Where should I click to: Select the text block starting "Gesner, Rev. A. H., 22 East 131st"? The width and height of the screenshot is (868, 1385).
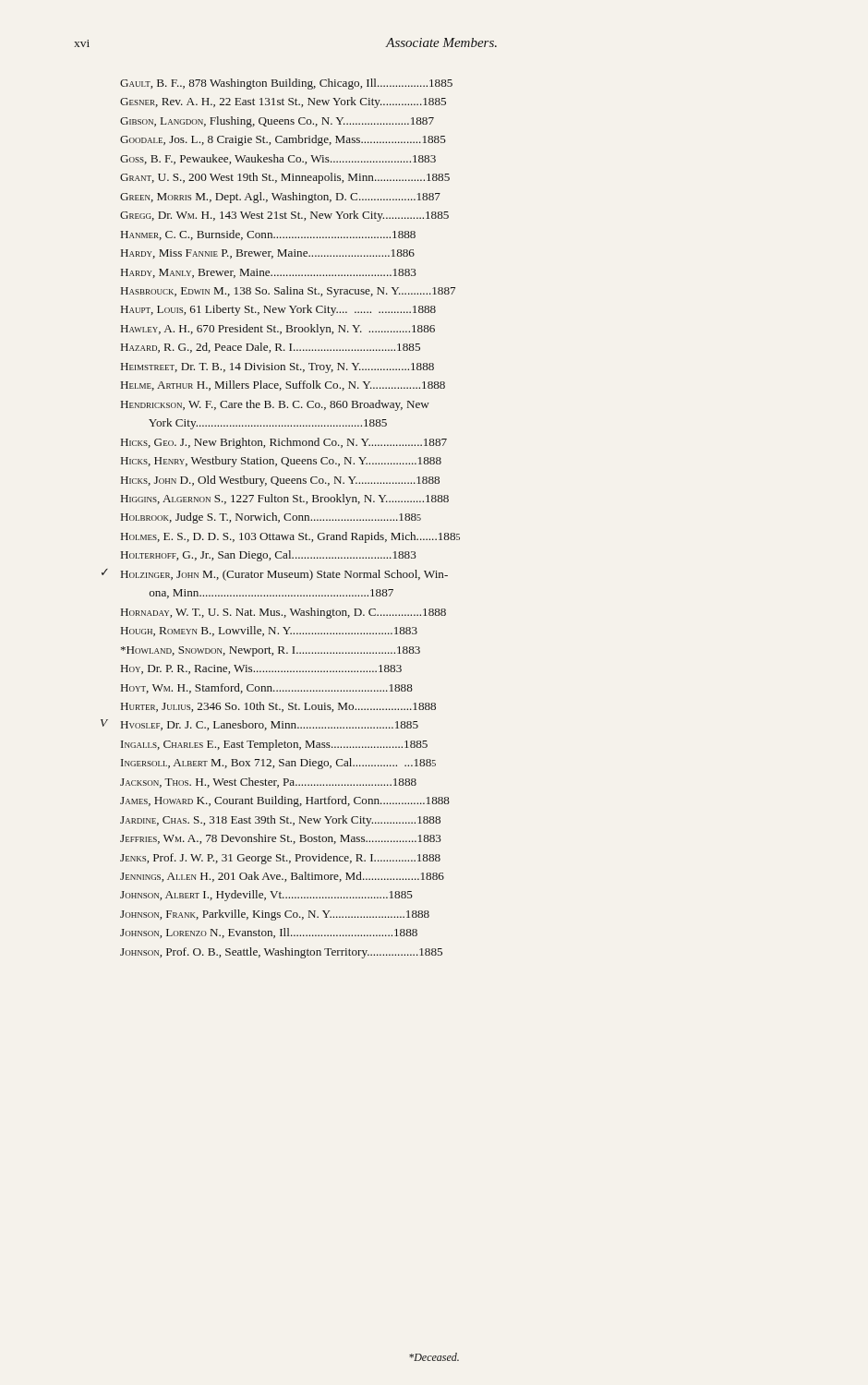click(283, 102)
